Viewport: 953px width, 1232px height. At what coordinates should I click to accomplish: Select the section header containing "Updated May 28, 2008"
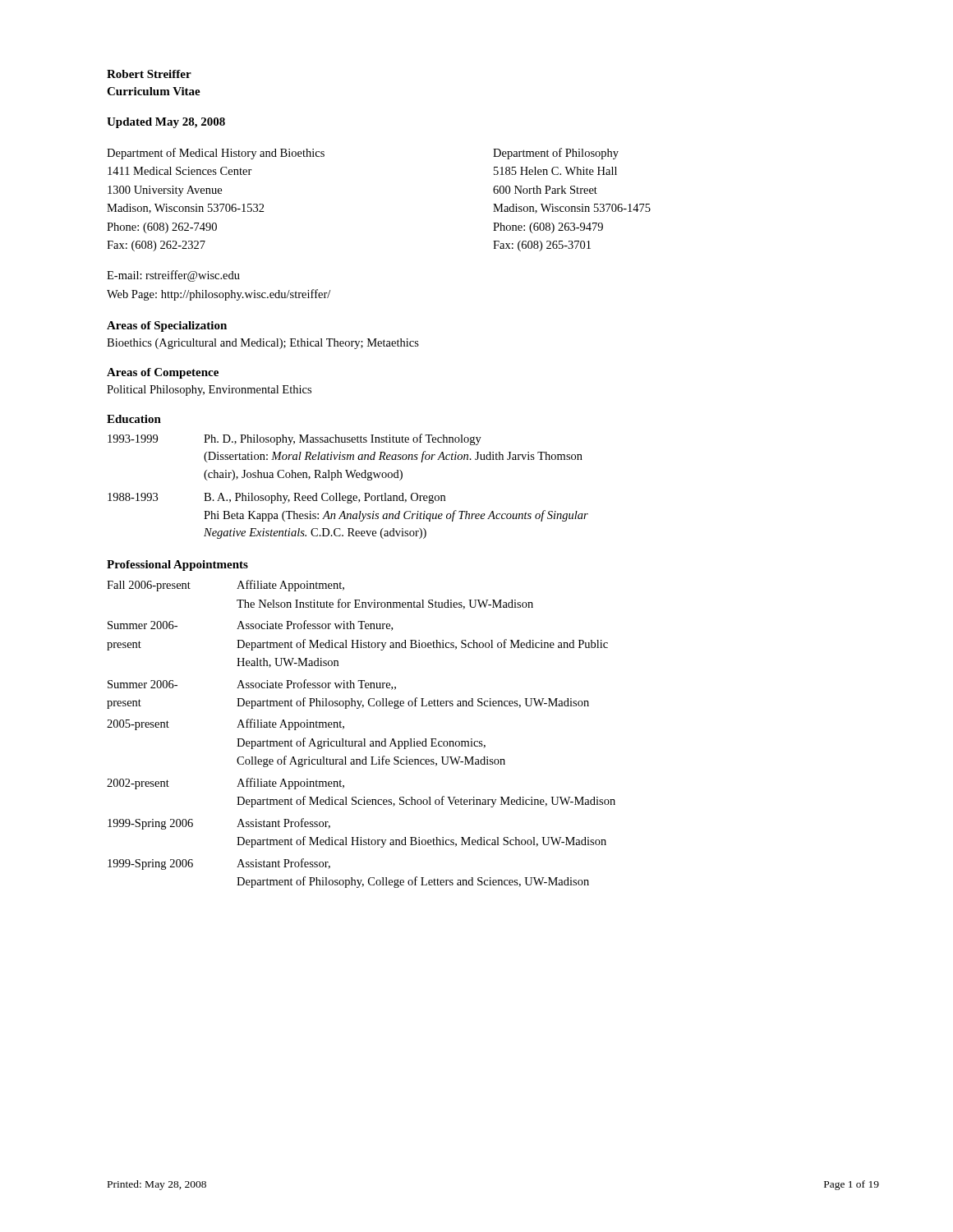pos(166,122)
